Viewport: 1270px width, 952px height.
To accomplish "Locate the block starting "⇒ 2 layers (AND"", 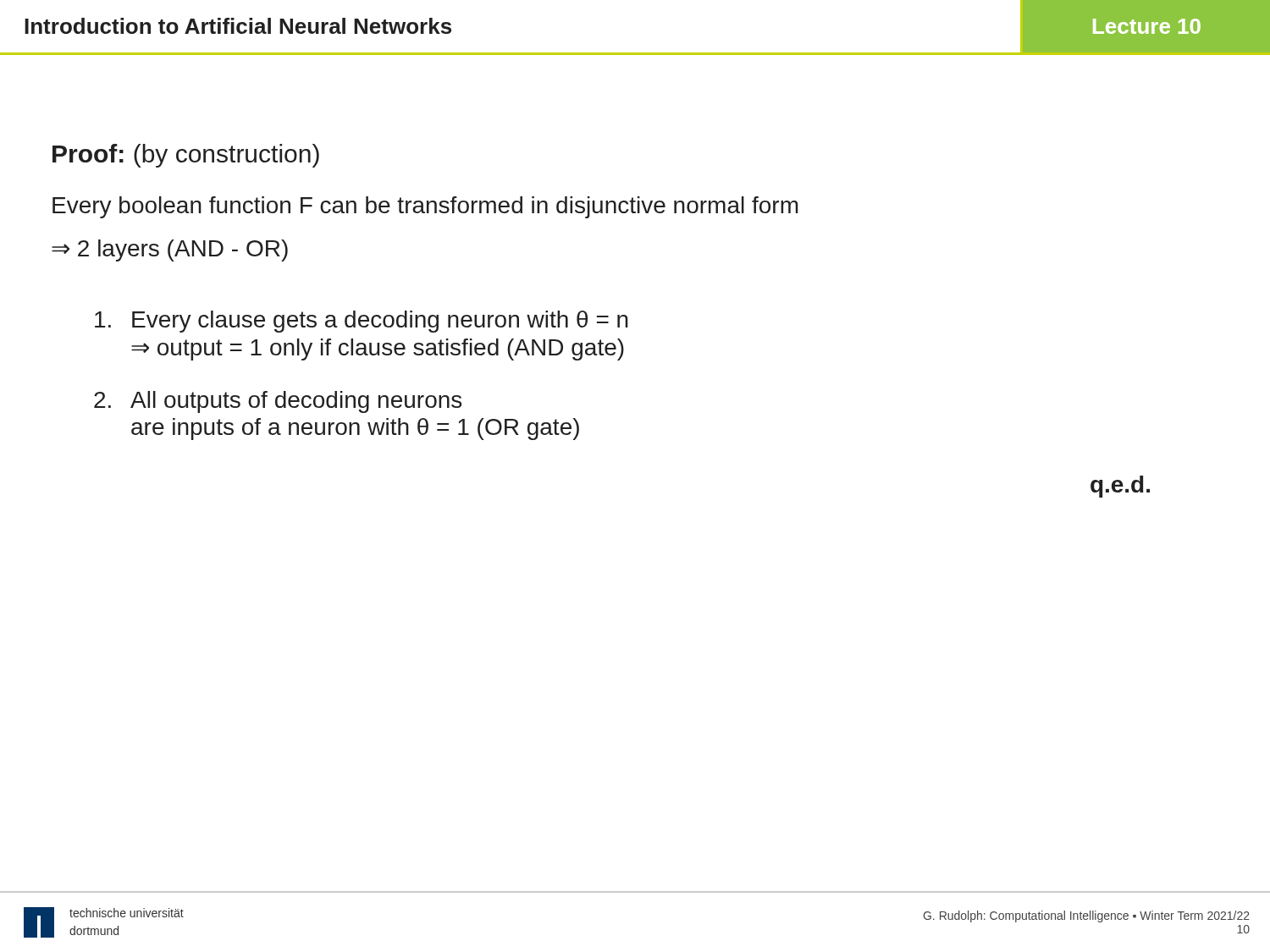I will pyautogui.click(x=170, y=248).
